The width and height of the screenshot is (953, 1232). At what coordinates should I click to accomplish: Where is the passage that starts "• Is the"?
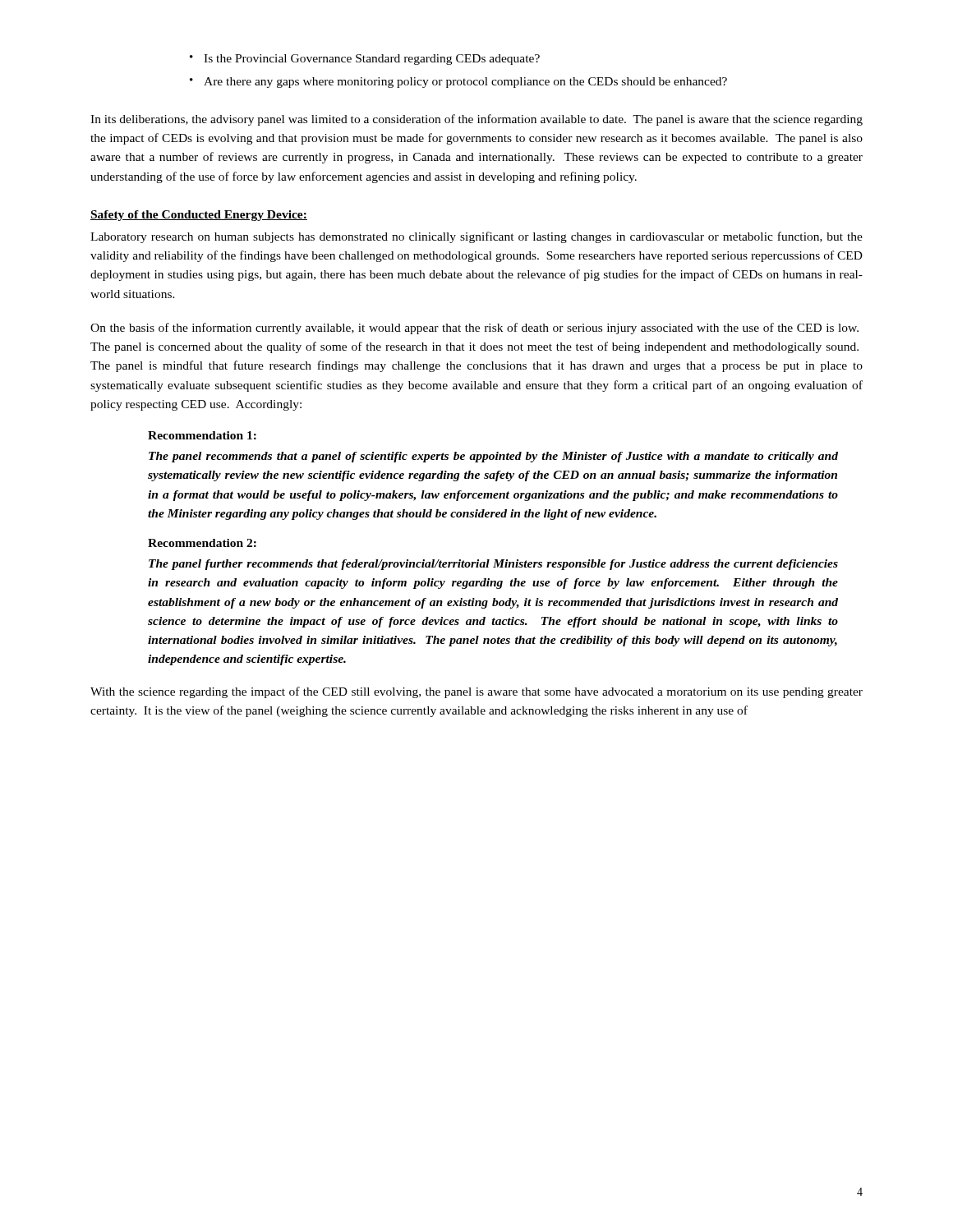click(526, 59)
